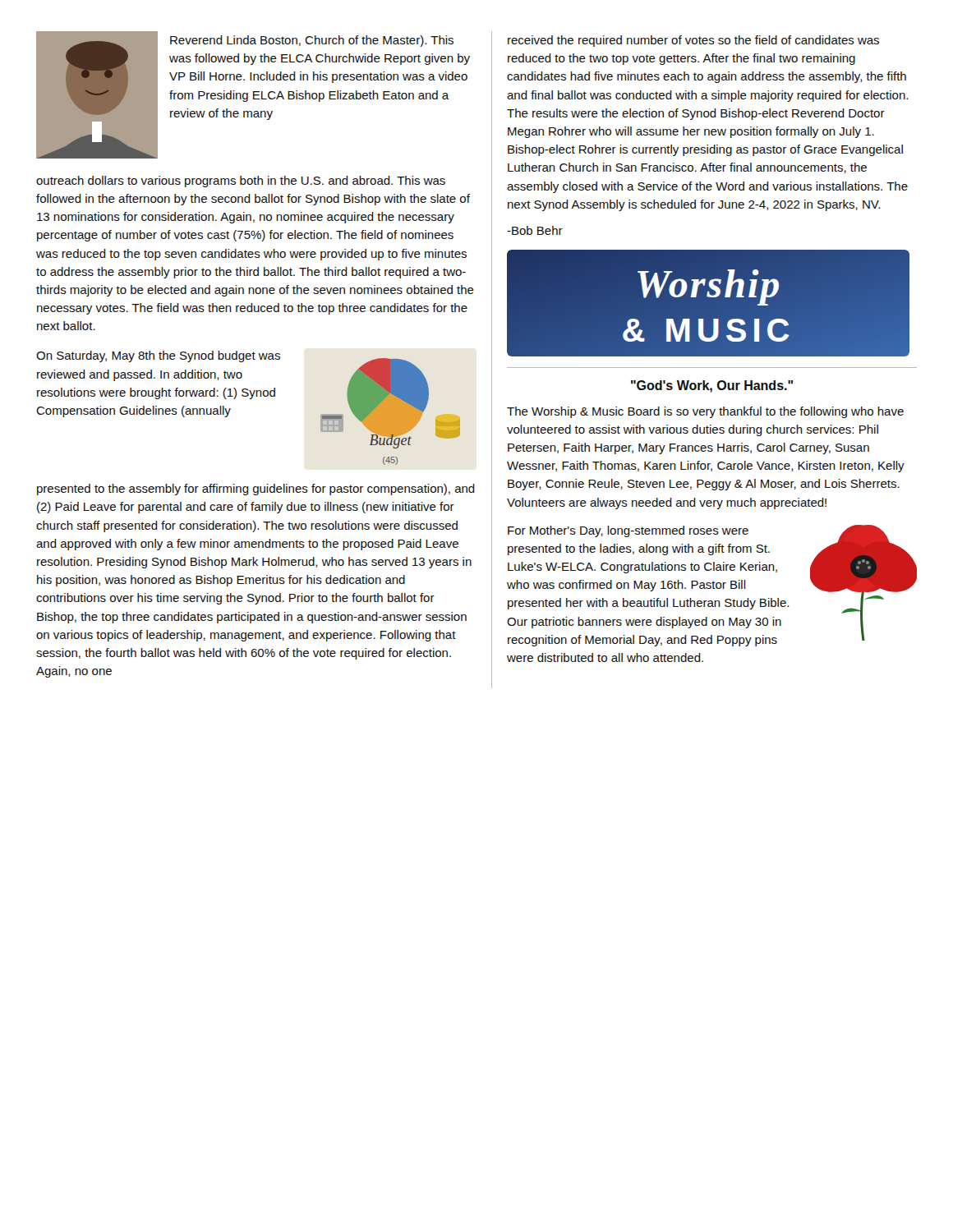Select the text starting "Reverend Linda Boston, Church of the Master)."
The height and width of the screenshot is (1232, 953).
[323, 77]
